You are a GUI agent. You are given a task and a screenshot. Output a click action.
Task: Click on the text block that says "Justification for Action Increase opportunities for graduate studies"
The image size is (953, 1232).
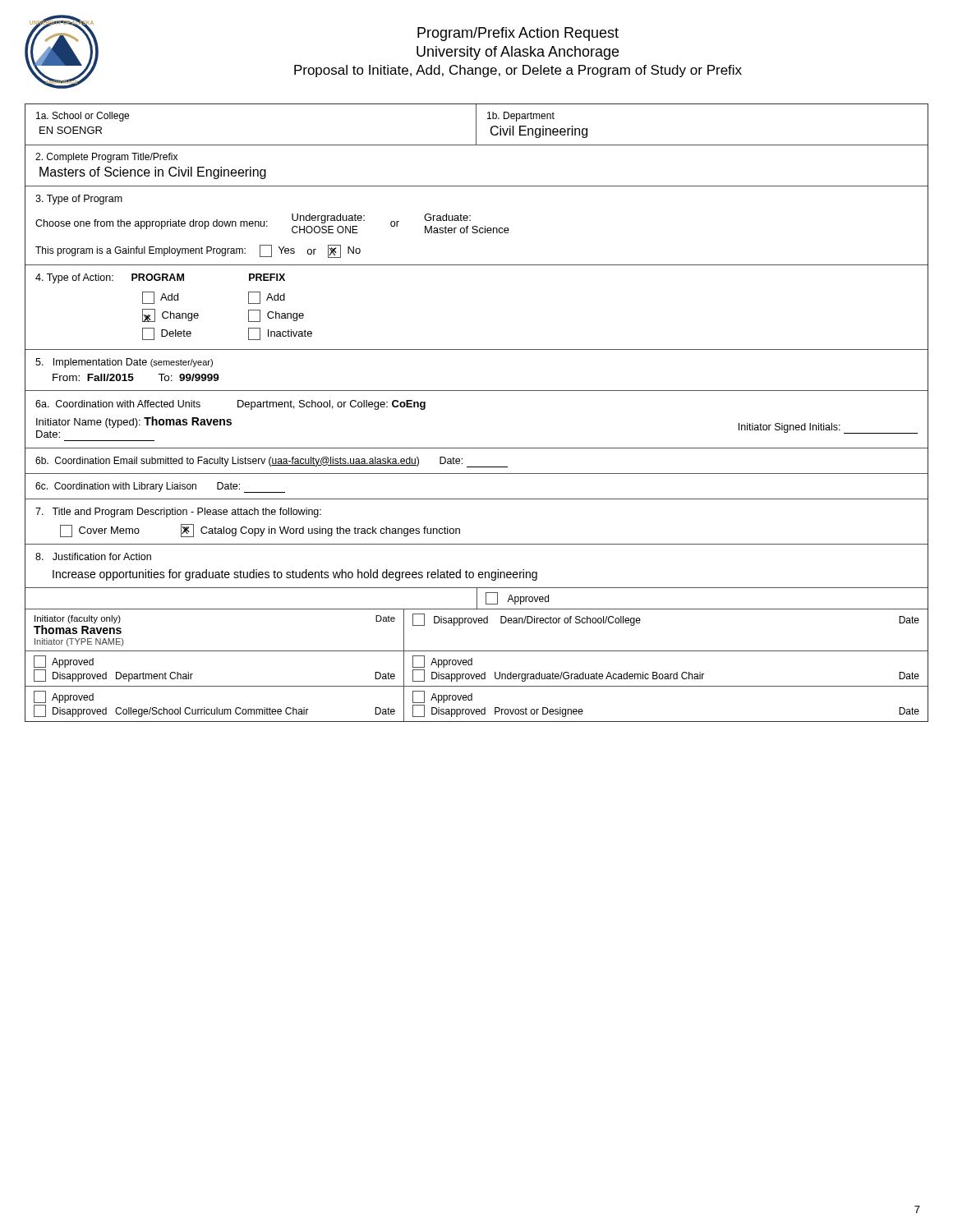476,566
